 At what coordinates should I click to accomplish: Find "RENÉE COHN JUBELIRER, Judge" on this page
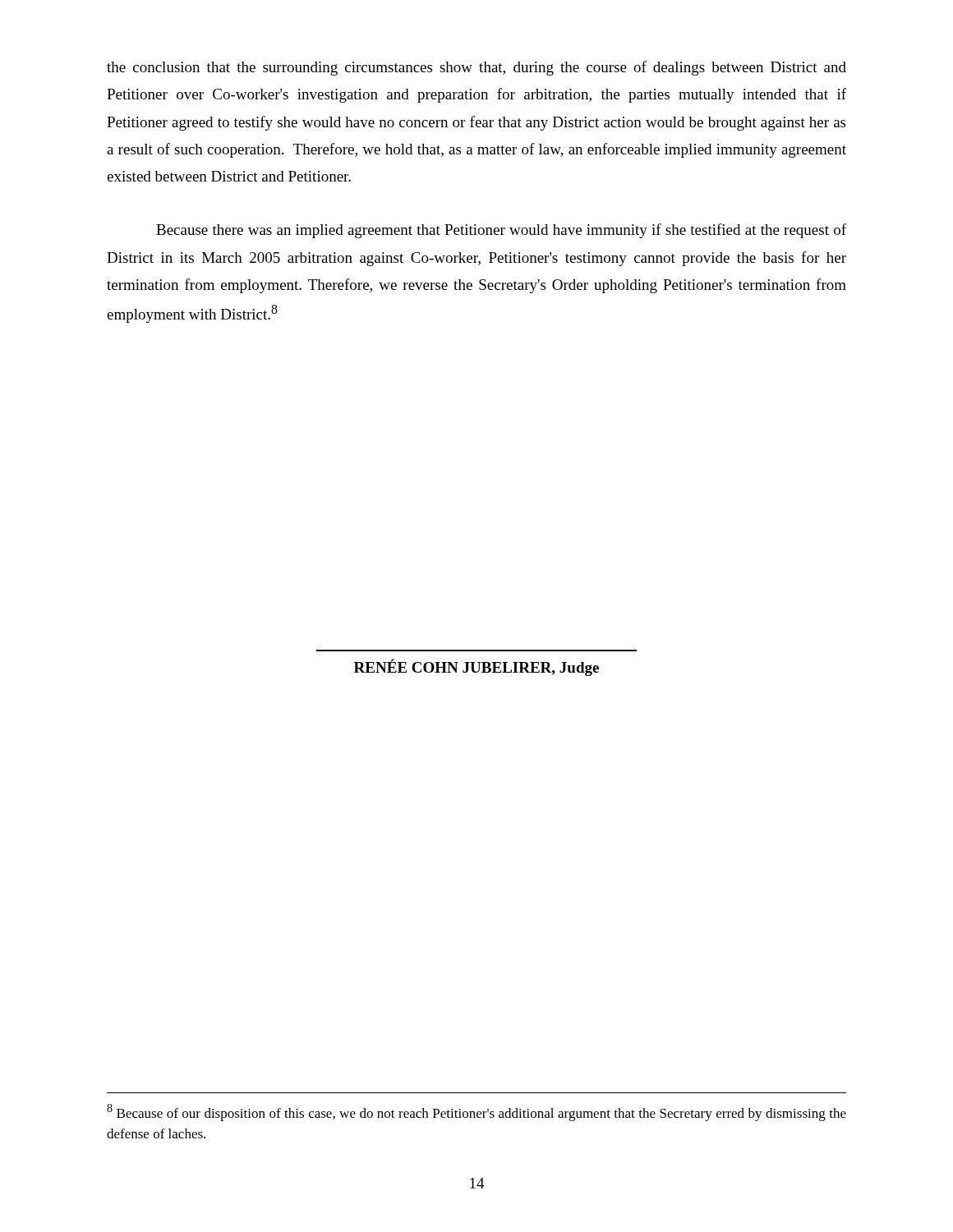(x=476, y=663)
